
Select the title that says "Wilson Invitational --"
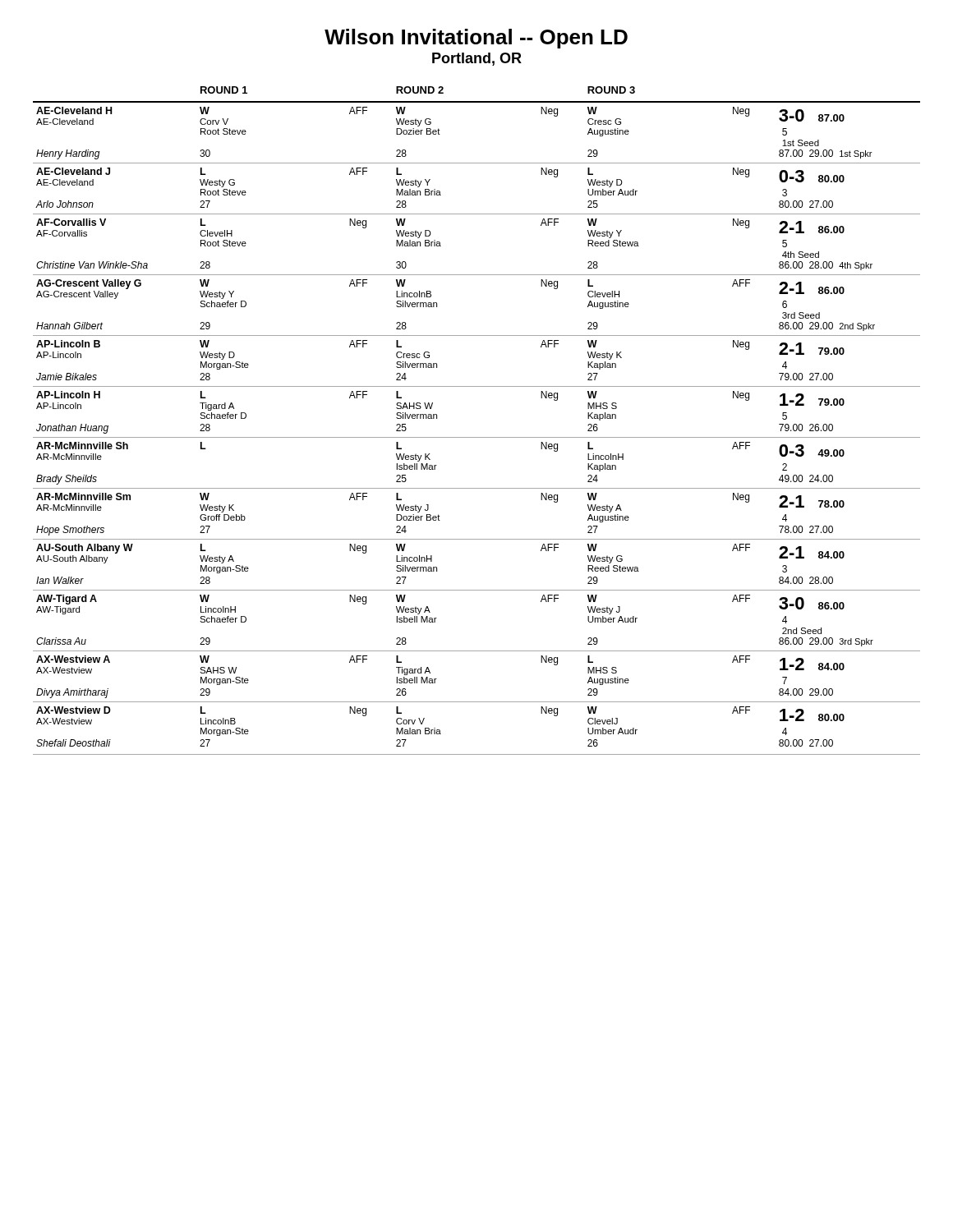(476, 46)
